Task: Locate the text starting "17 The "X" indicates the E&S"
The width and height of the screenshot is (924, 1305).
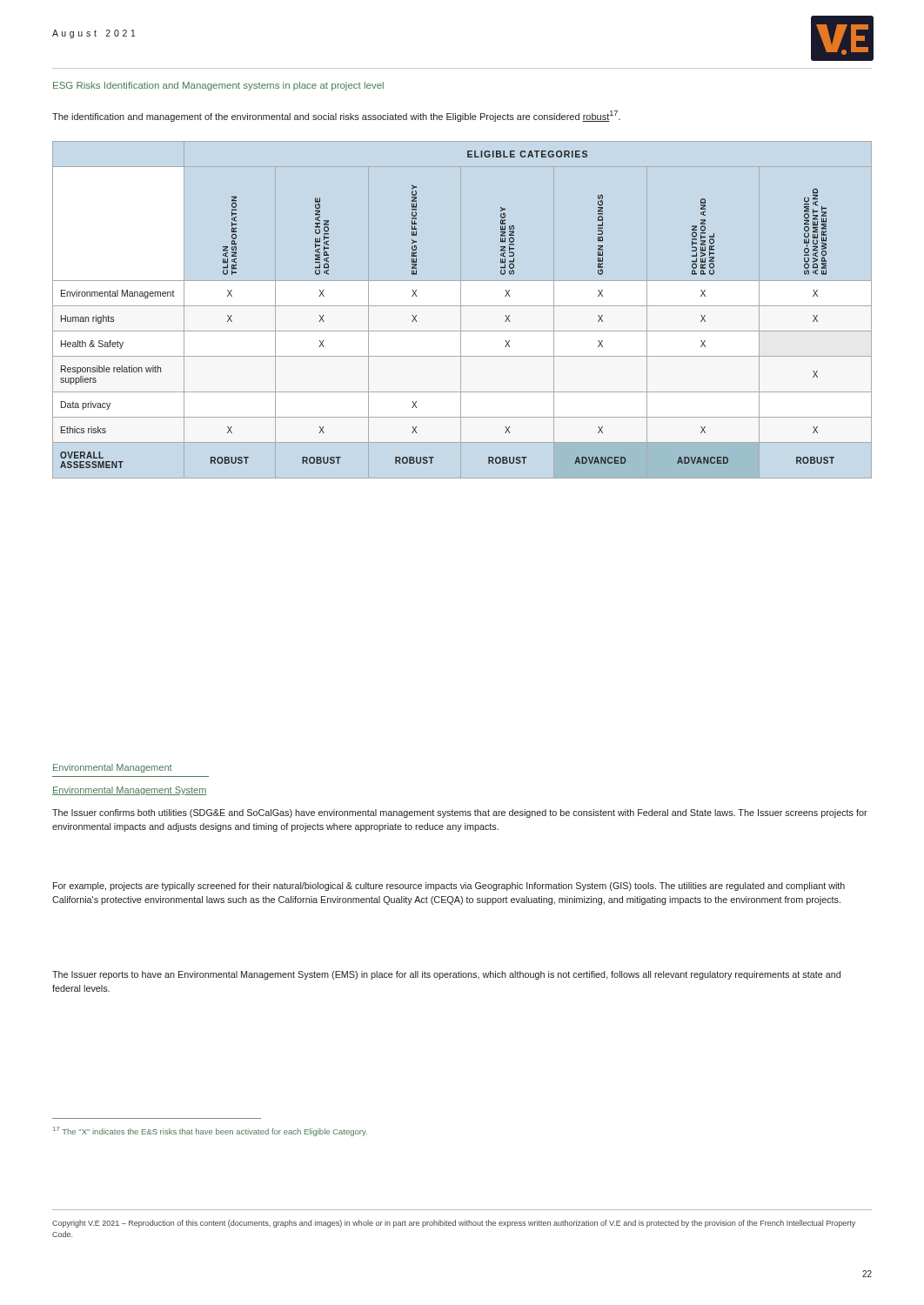Action: [x=210, y=1131]
